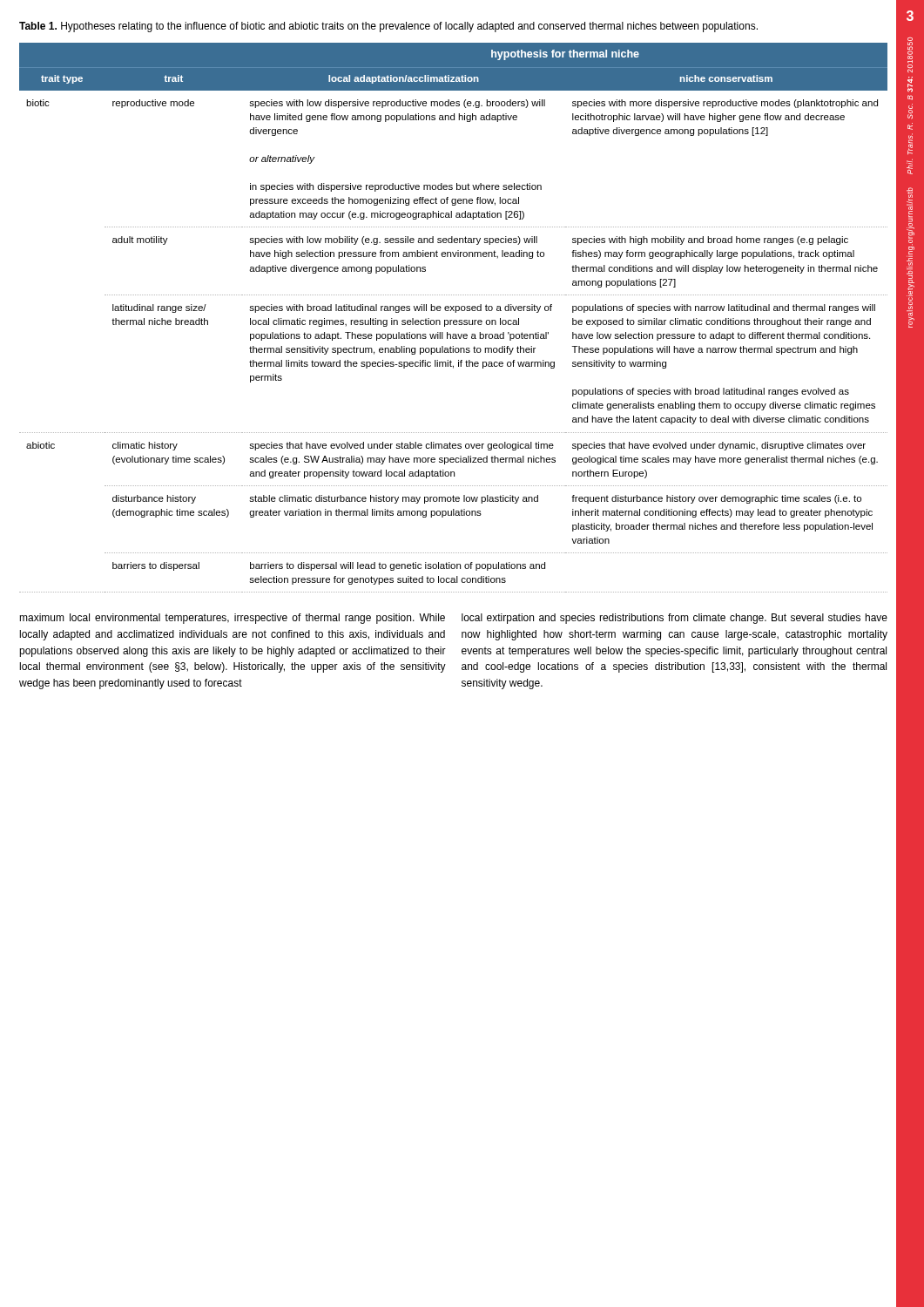Point to the block beginning "maximum local environmental temperatures,"
This screenshot has height=1307, width=924.
click(x=232, y=651)
